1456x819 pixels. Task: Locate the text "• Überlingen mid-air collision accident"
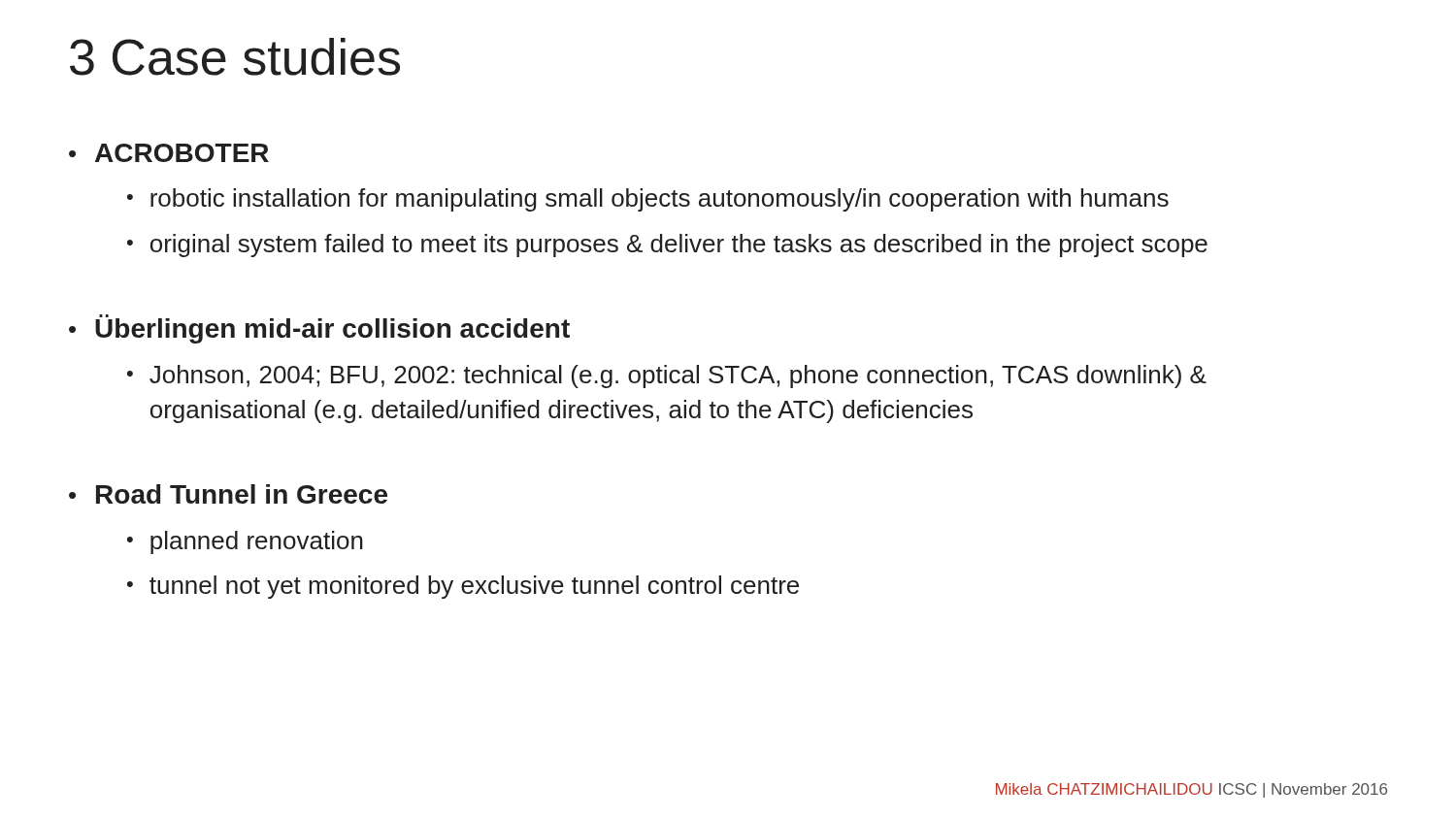pyautogui.click(x=319, y=329)
